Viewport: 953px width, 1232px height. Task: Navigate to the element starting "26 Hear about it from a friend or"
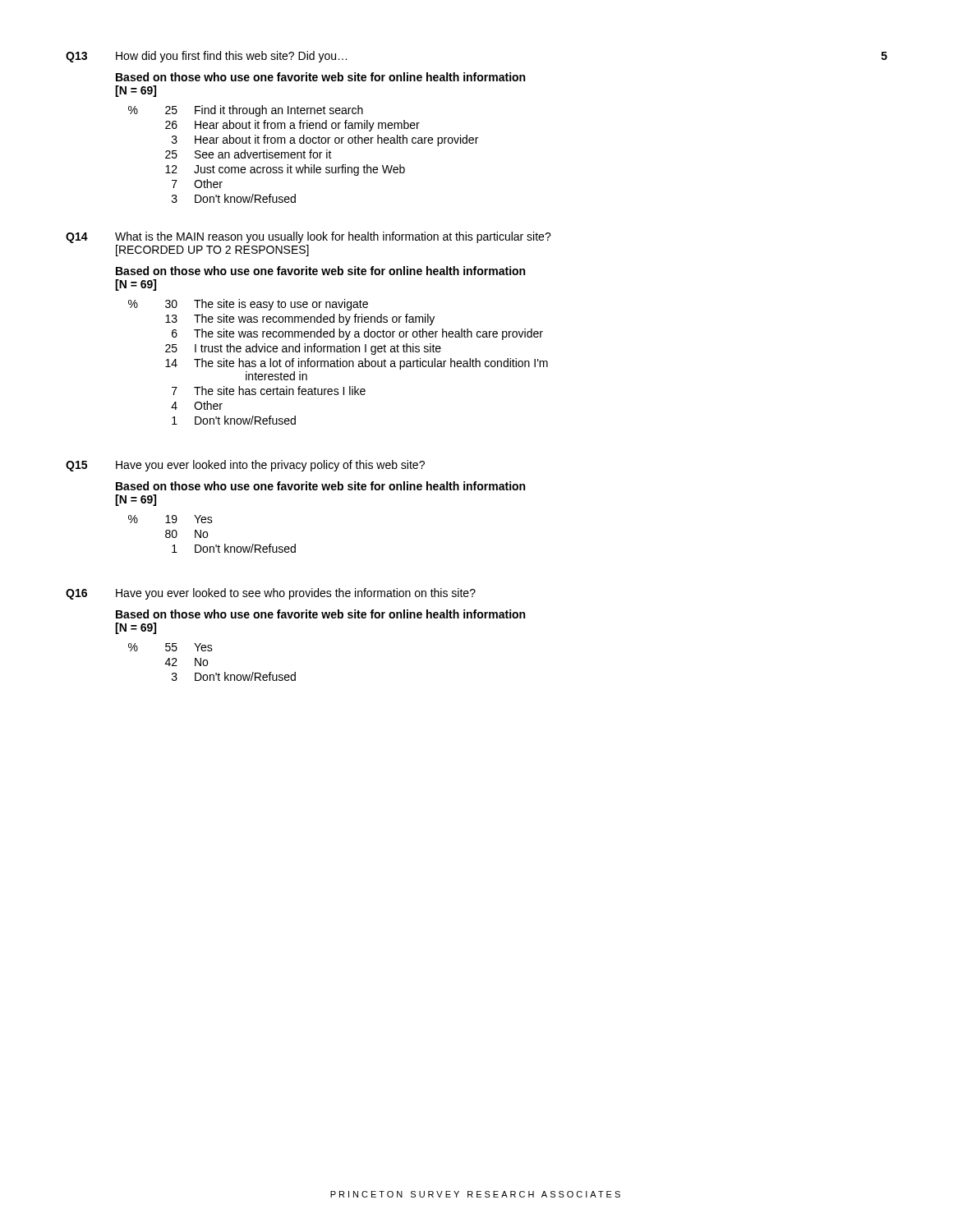[292, 126]
